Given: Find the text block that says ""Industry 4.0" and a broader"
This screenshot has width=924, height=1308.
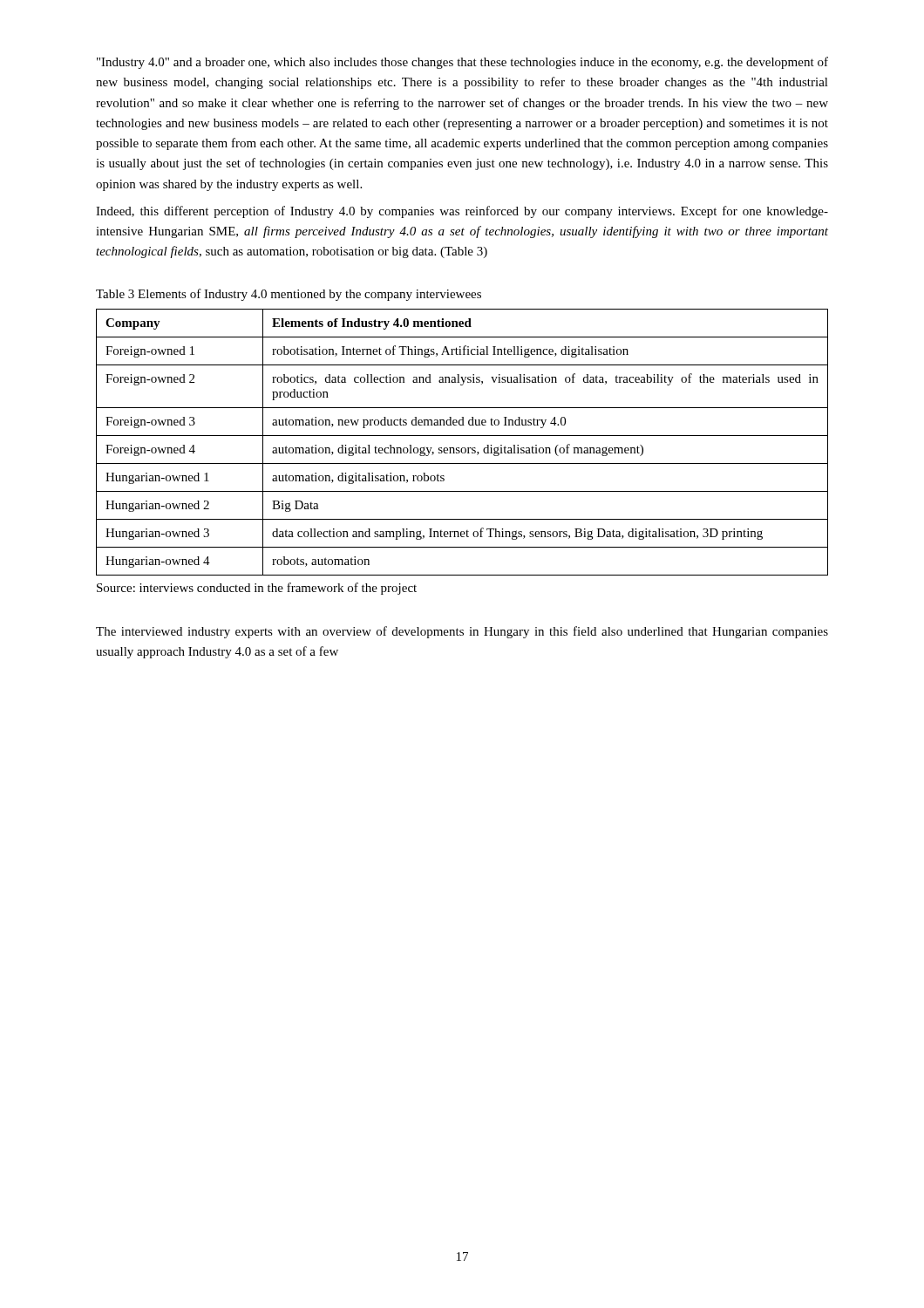Looking at the screenshot, I should pyautogui.click(x=462, y=123).
